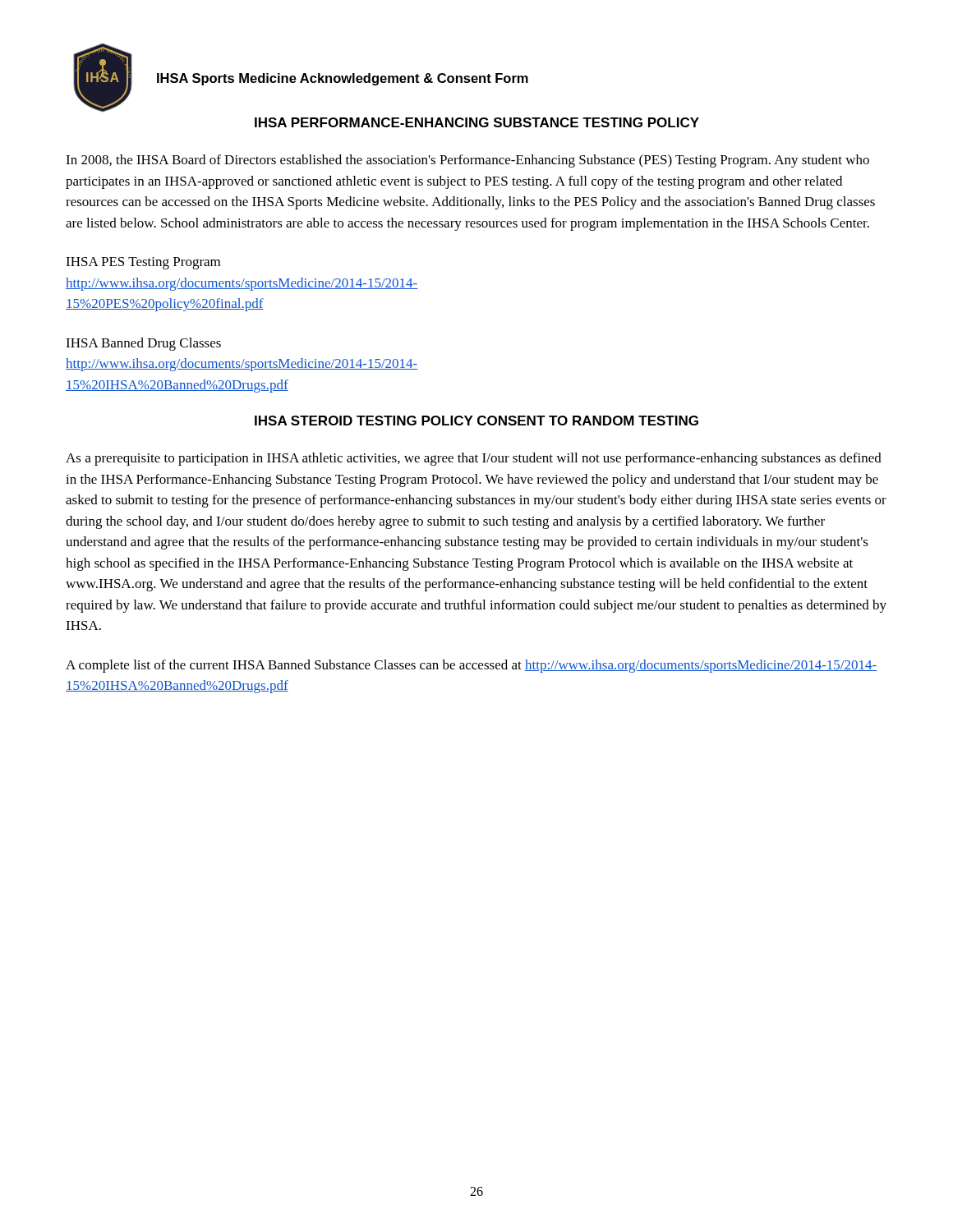Click on the section header with the text "IHSA STEROID TESTING POLICY"
This screenshot has height=1232, width=953.
click(476, 421)
